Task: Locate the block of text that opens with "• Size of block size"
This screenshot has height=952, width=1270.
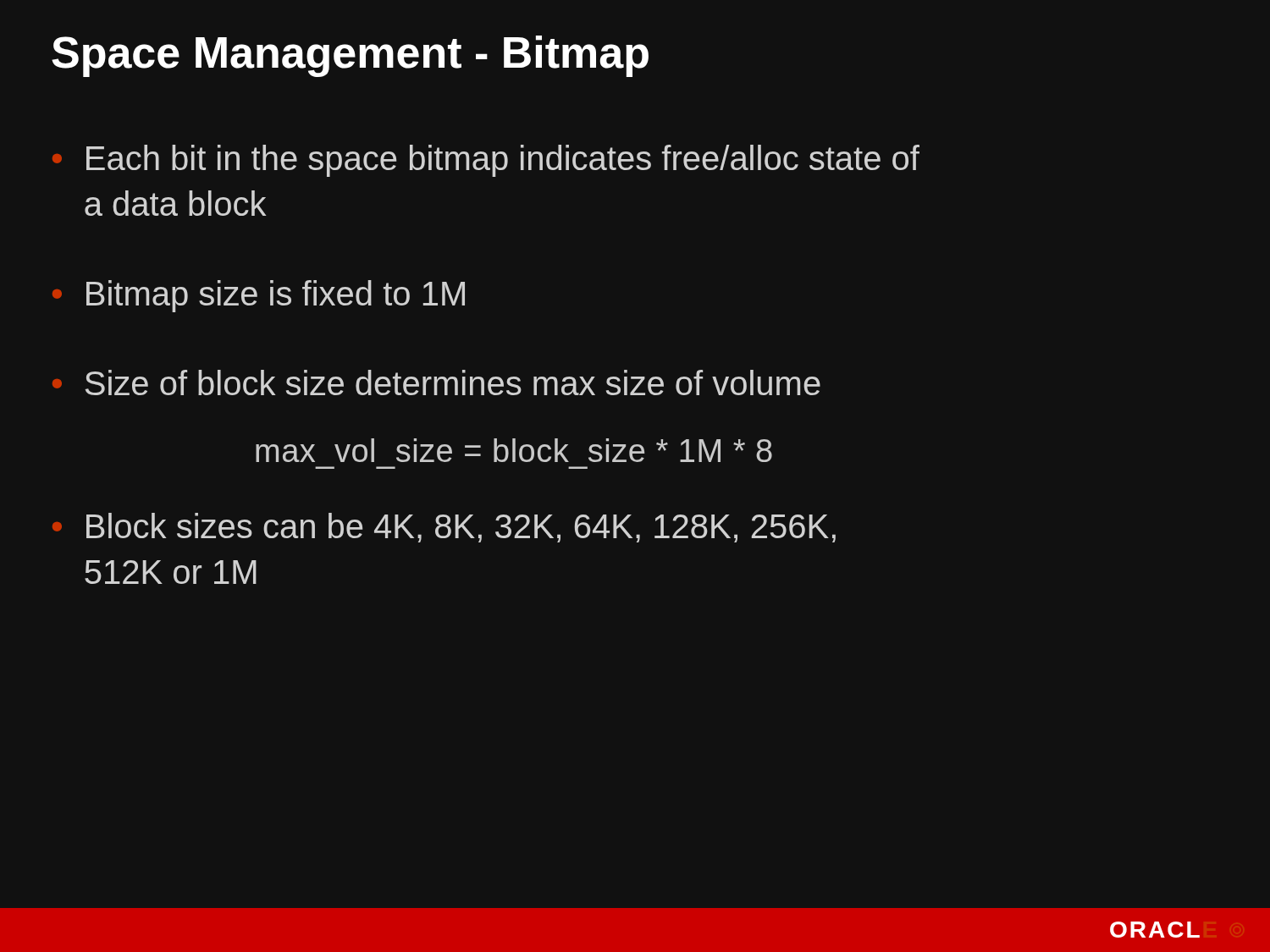Action: coord(436,383)
